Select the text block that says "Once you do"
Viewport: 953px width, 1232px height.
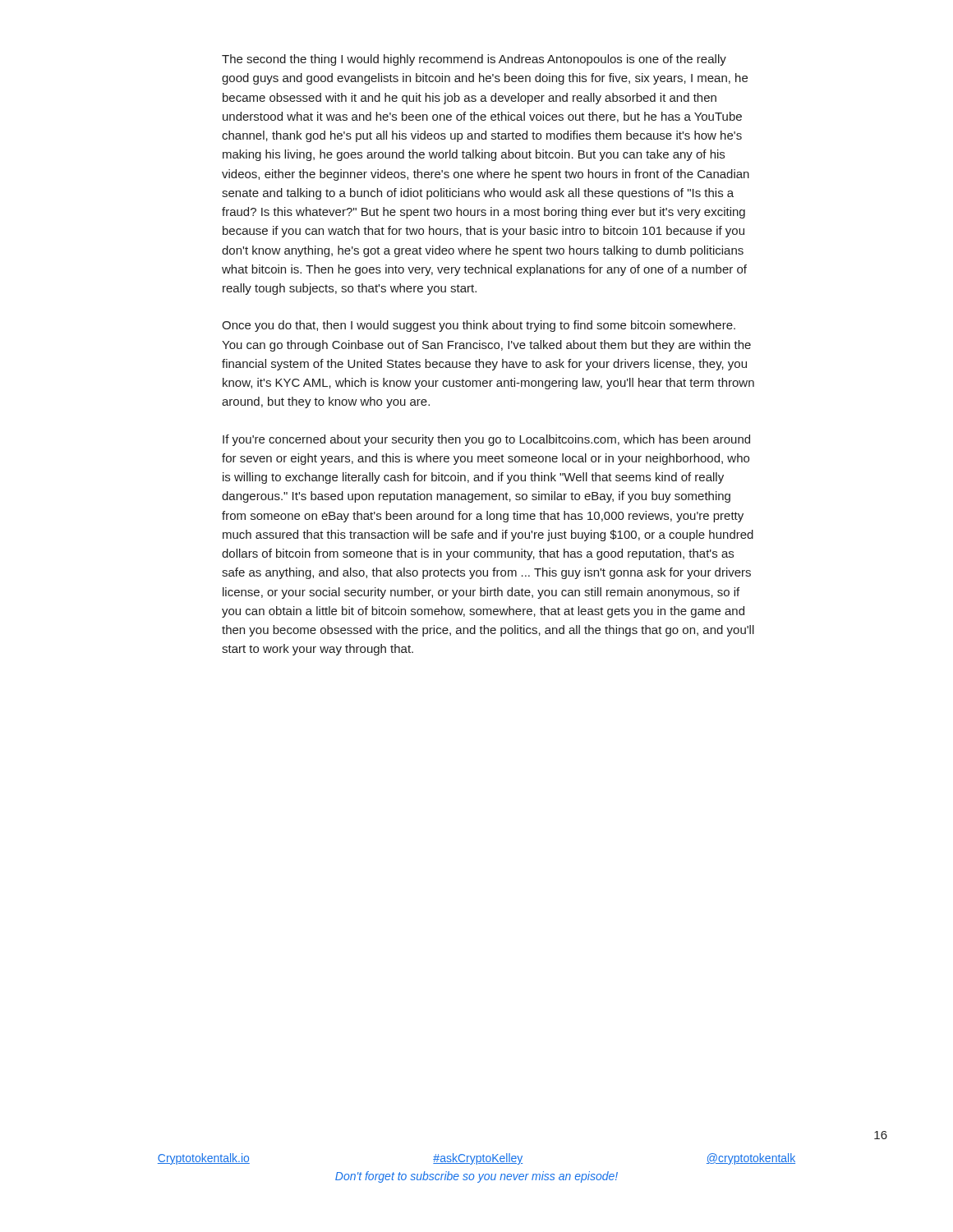point(488,363)
